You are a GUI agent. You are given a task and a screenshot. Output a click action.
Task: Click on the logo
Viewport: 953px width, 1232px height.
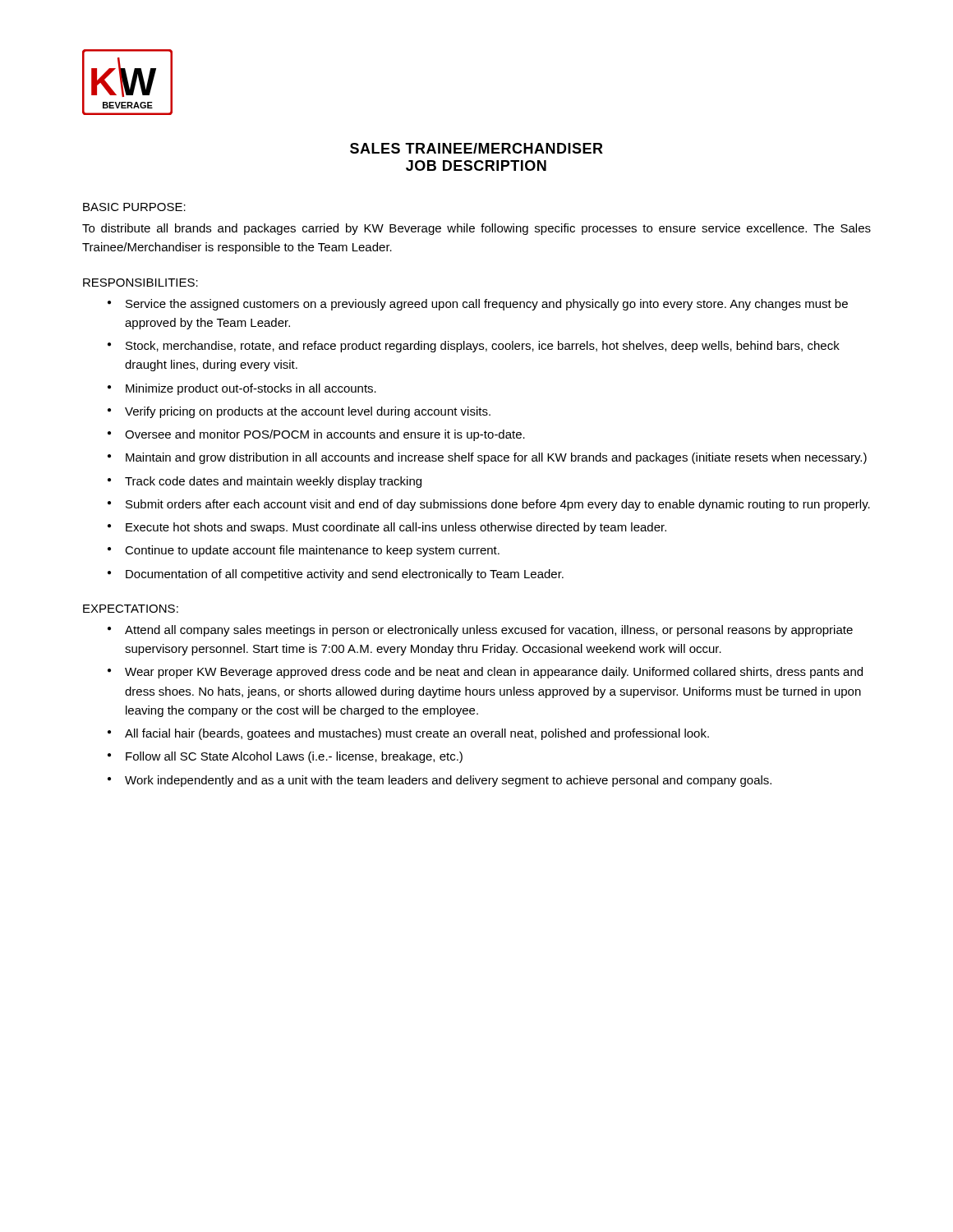point(476,83)
